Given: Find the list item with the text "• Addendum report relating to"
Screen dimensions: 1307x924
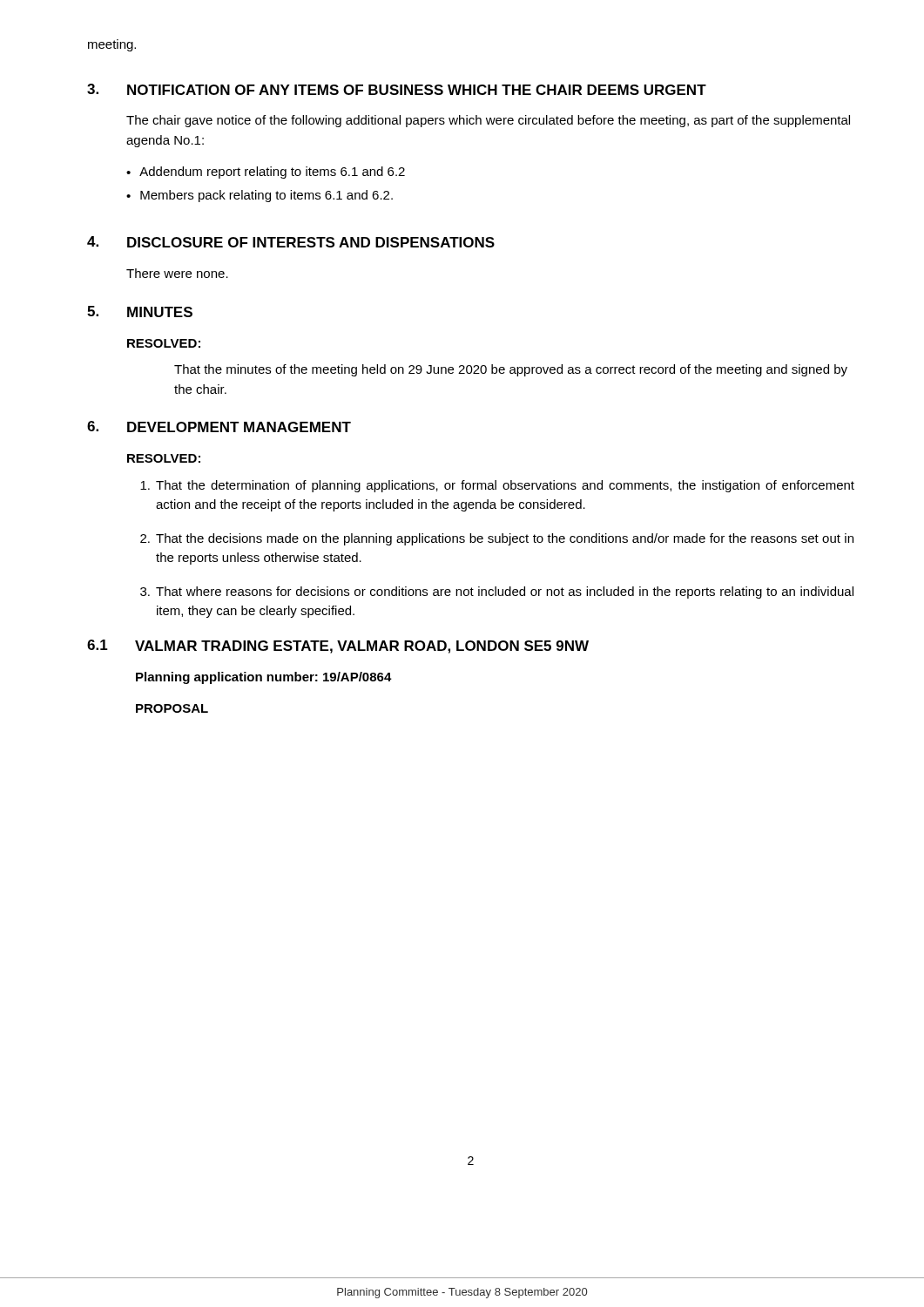Looking at the screenshot, I should click(x=266, y=173).
